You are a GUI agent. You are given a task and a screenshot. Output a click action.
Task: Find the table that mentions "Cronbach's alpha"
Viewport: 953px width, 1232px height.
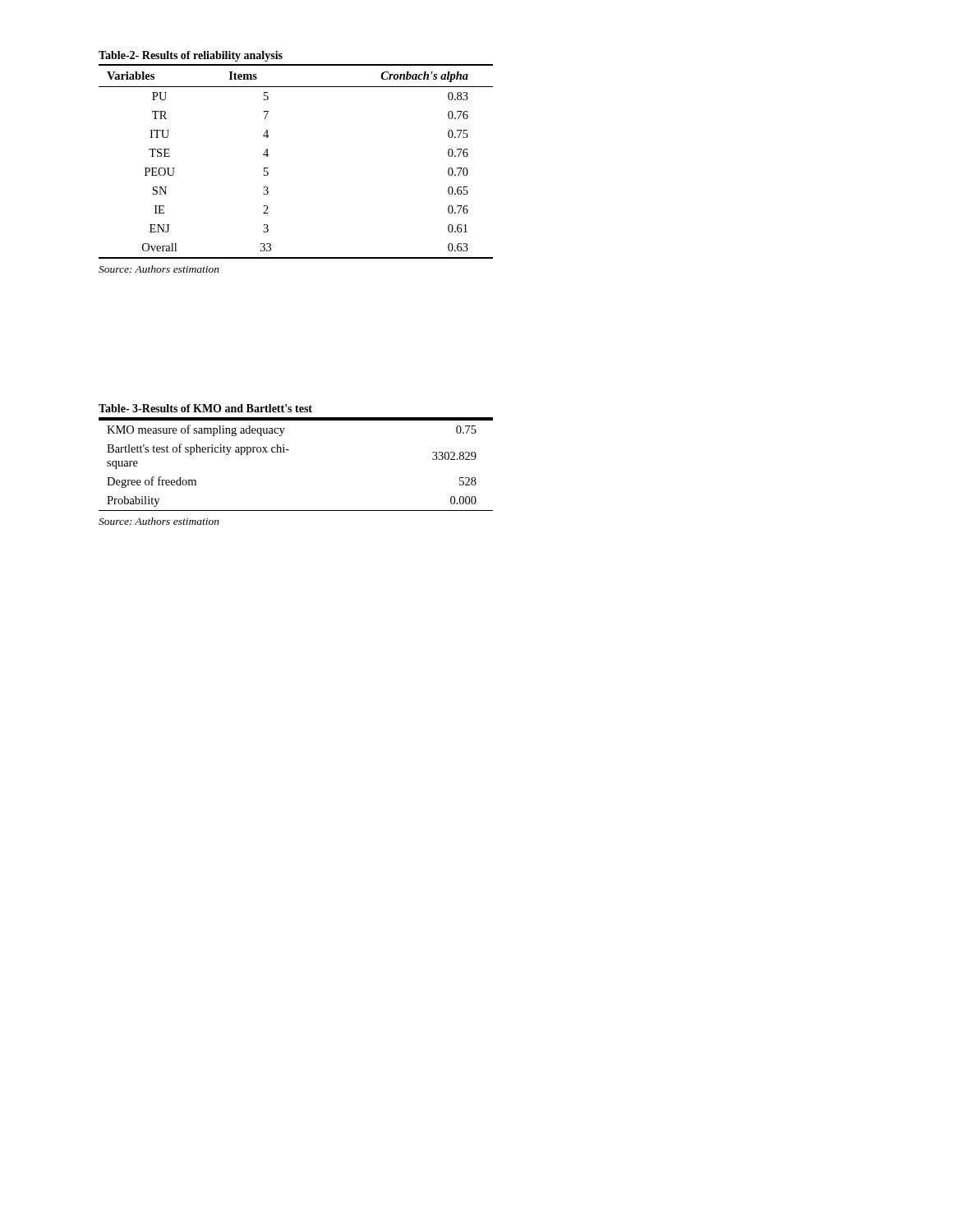click(345, 154)
